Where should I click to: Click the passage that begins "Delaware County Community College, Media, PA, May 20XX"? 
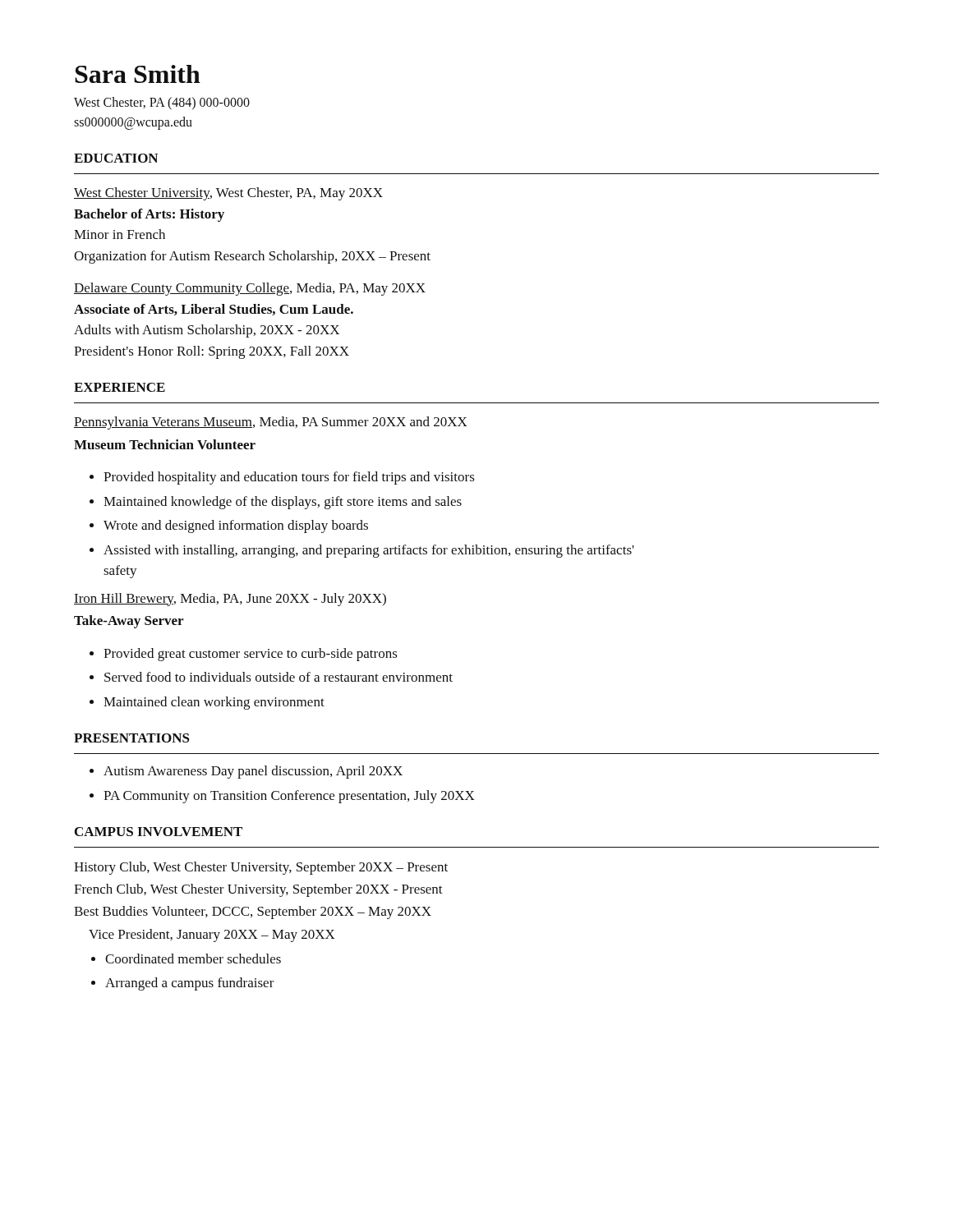[250, 289]
